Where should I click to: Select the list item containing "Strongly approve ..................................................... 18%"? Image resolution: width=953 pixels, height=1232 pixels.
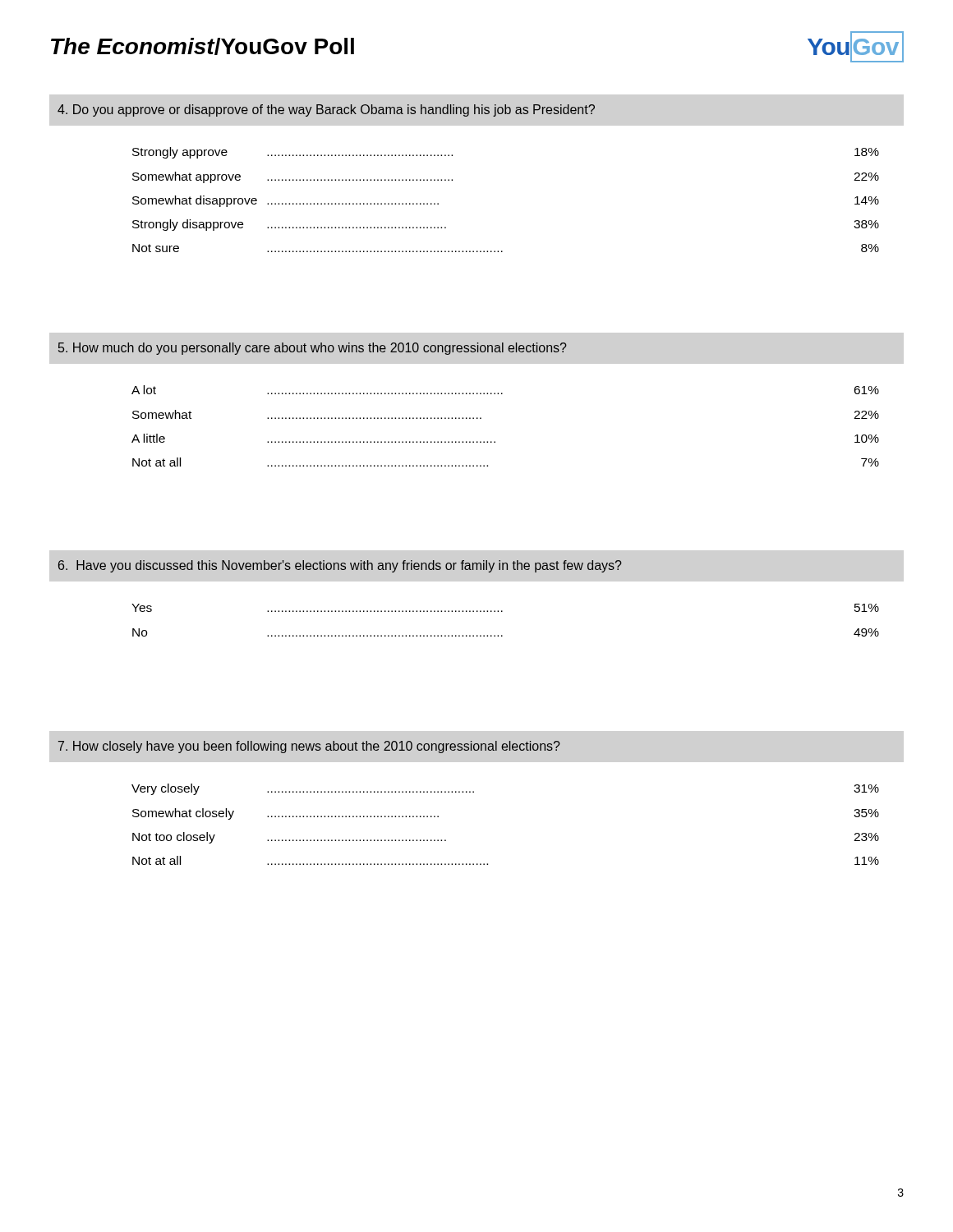(x=175, y=153)
